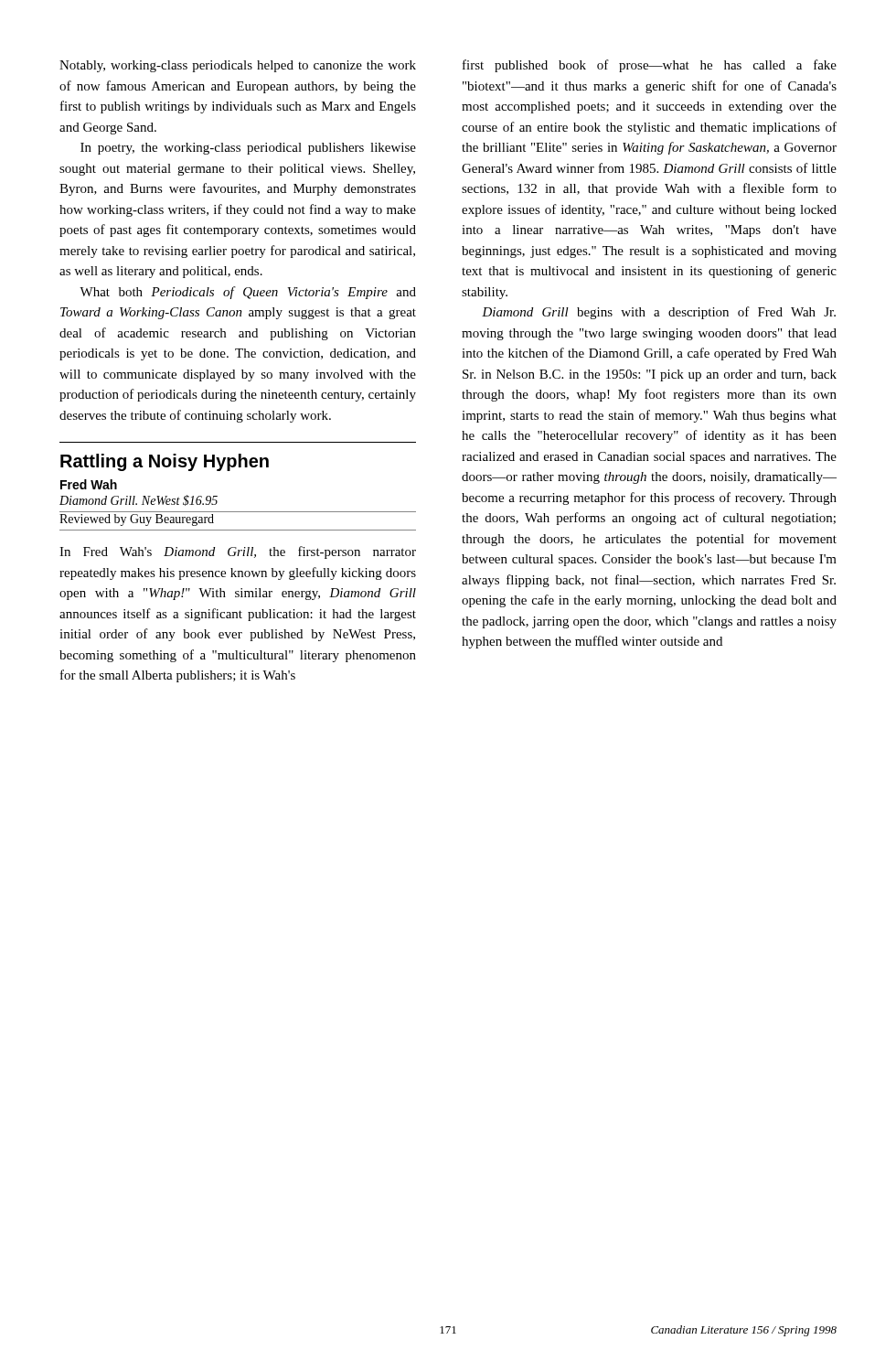Locate the text containing "Reviewed by Guy Beauregard"

point(238,521)
